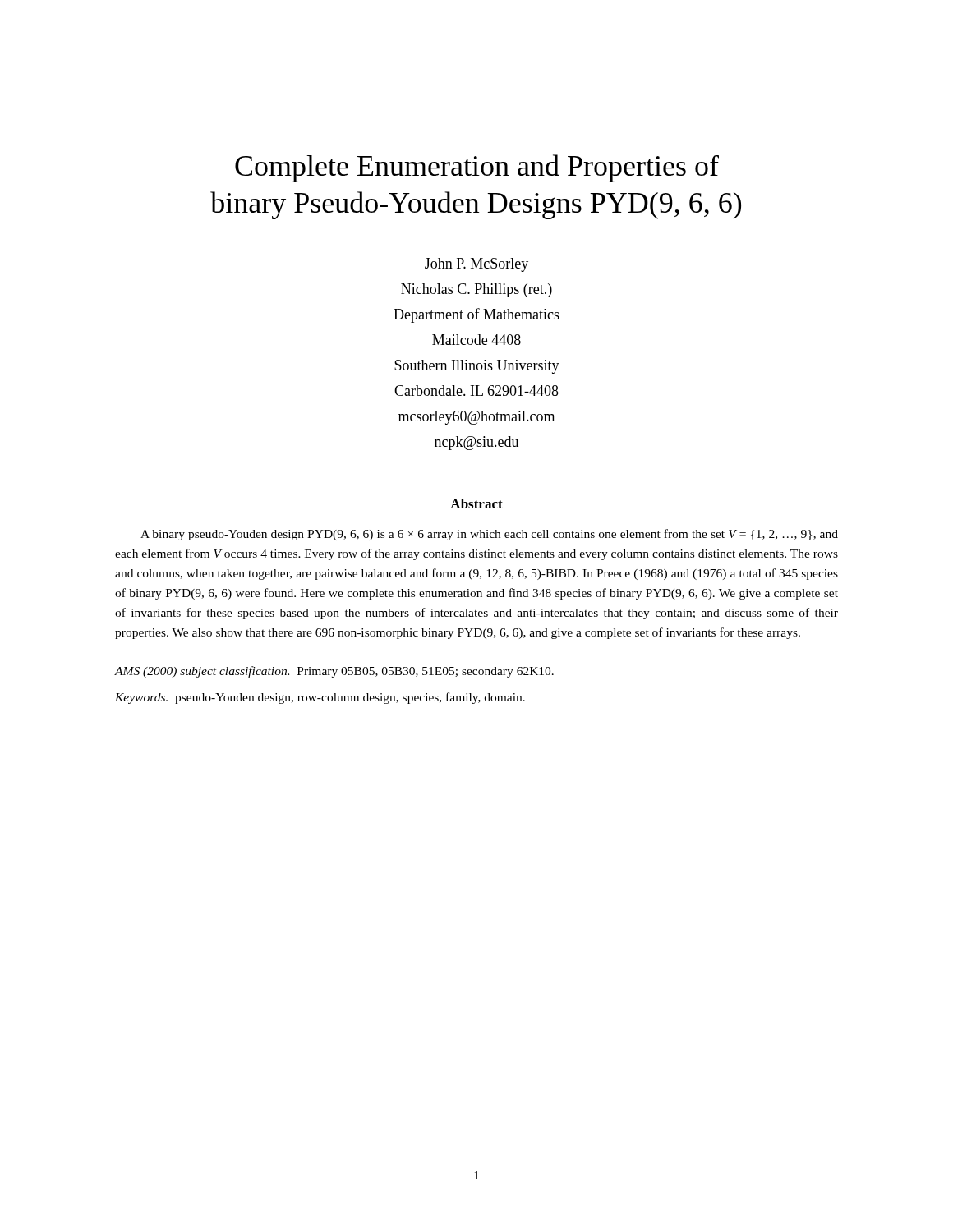
Task: Click on the text block with the text "AMS (2000) subject classification. Primary 05B05, 05B30, 51E05;"
Action: pyautogui.click(x=335, y=670)
